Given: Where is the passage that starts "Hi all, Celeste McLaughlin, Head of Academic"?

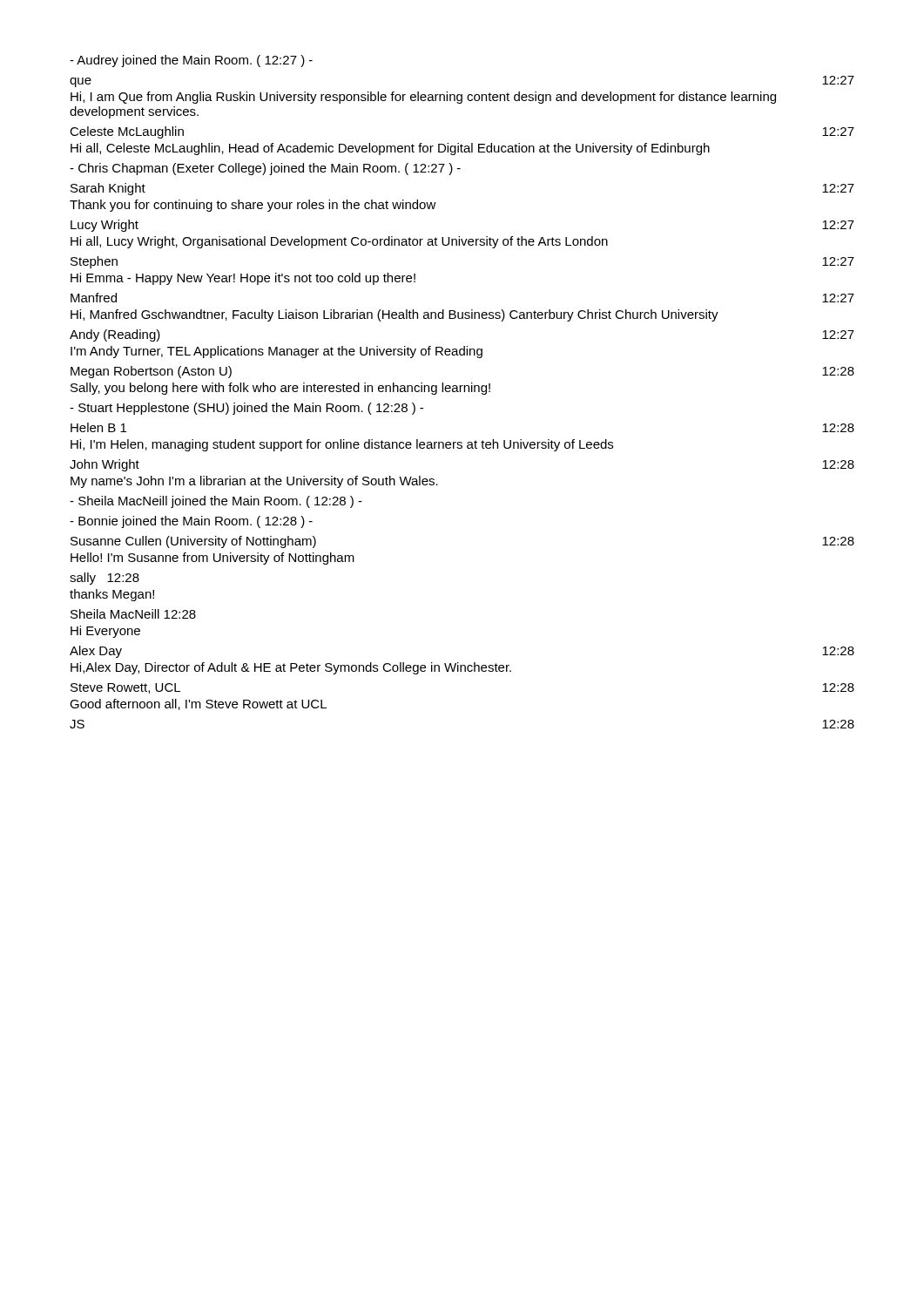Looking at the screenshot, I should pos(390,148).
